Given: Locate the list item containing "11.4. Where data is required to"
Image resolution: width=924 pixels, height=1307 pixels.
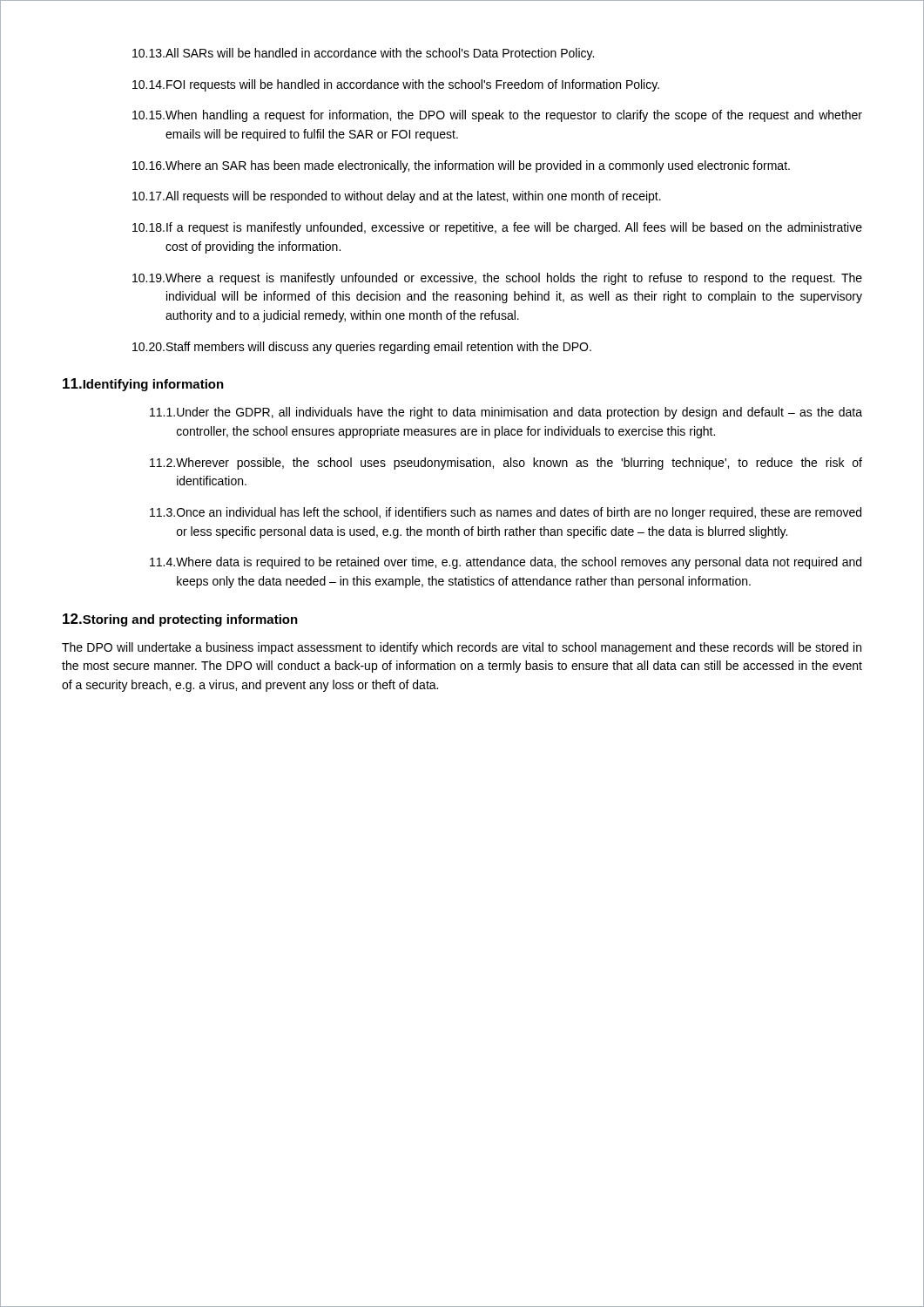Looking at the screenshot, I should (462, 573).
